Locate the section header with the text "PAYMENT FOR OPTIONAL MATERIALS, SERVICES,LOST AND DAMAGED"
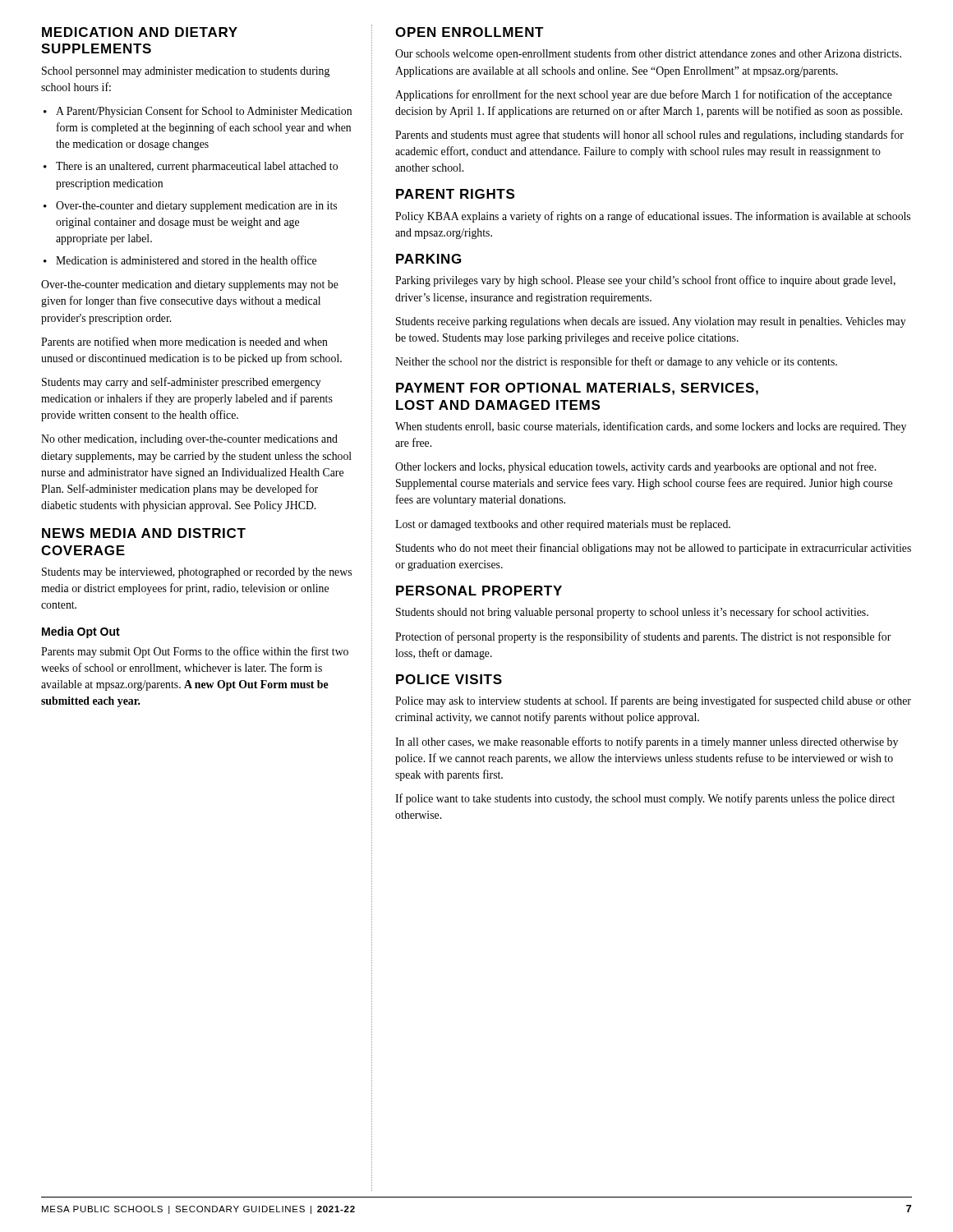 654,397
